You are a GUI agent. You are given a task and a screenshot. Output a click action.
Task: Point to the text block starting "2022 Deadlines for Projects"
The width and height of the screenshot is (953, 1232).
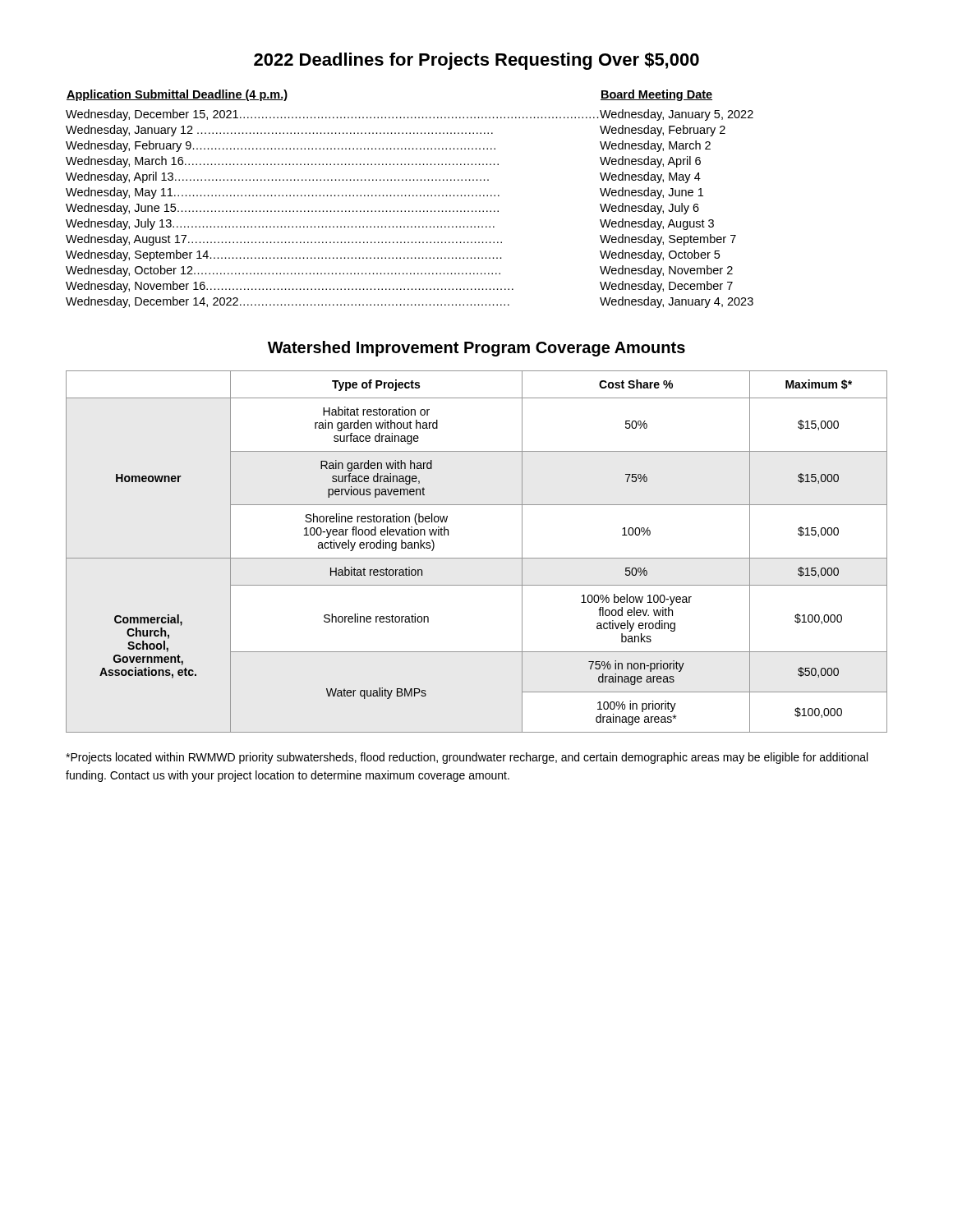coord(476,60)
